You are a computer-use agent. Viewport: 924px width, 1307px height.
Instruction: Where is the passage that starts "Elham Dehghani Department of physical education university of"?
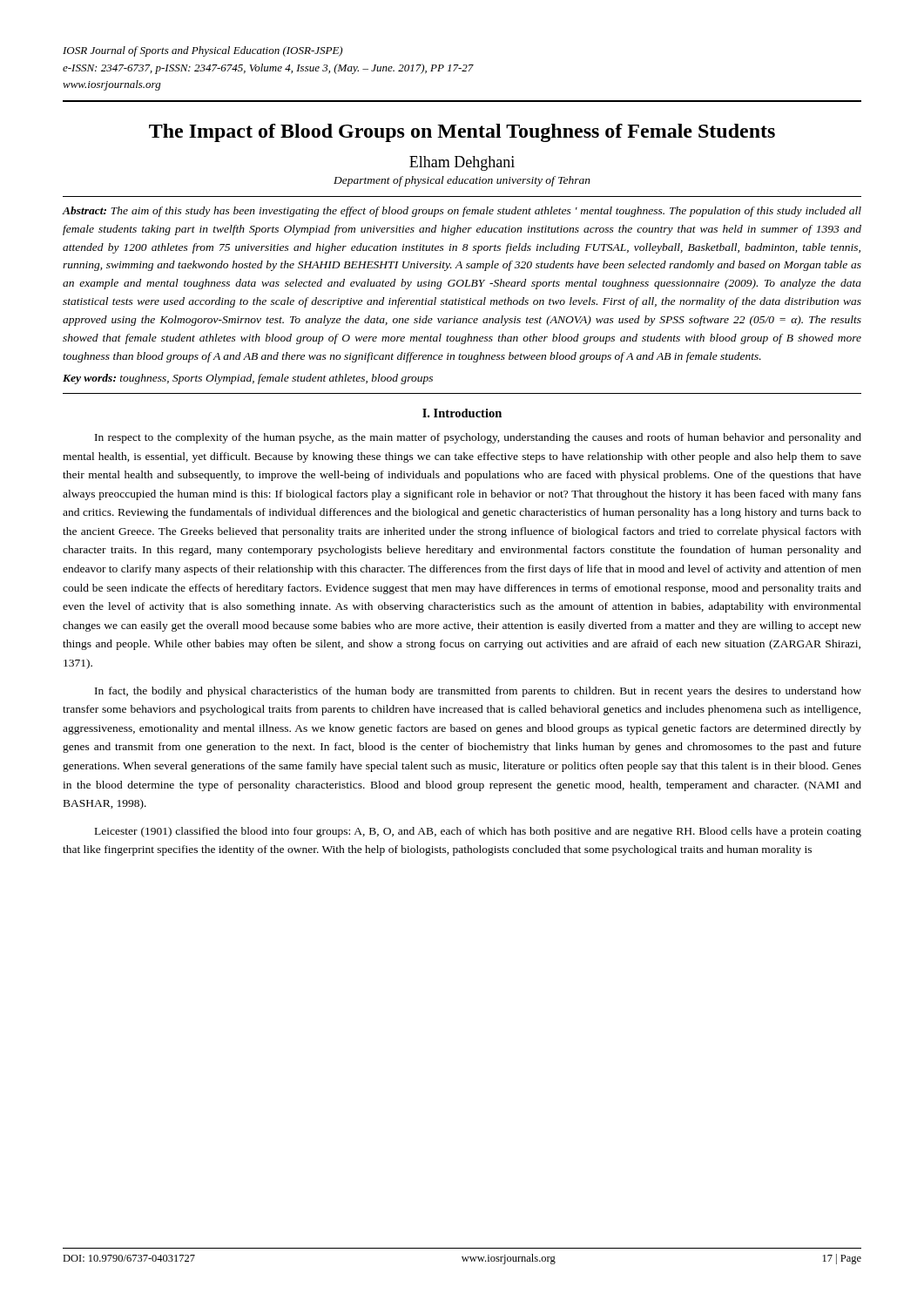click(x=462, y=170)
